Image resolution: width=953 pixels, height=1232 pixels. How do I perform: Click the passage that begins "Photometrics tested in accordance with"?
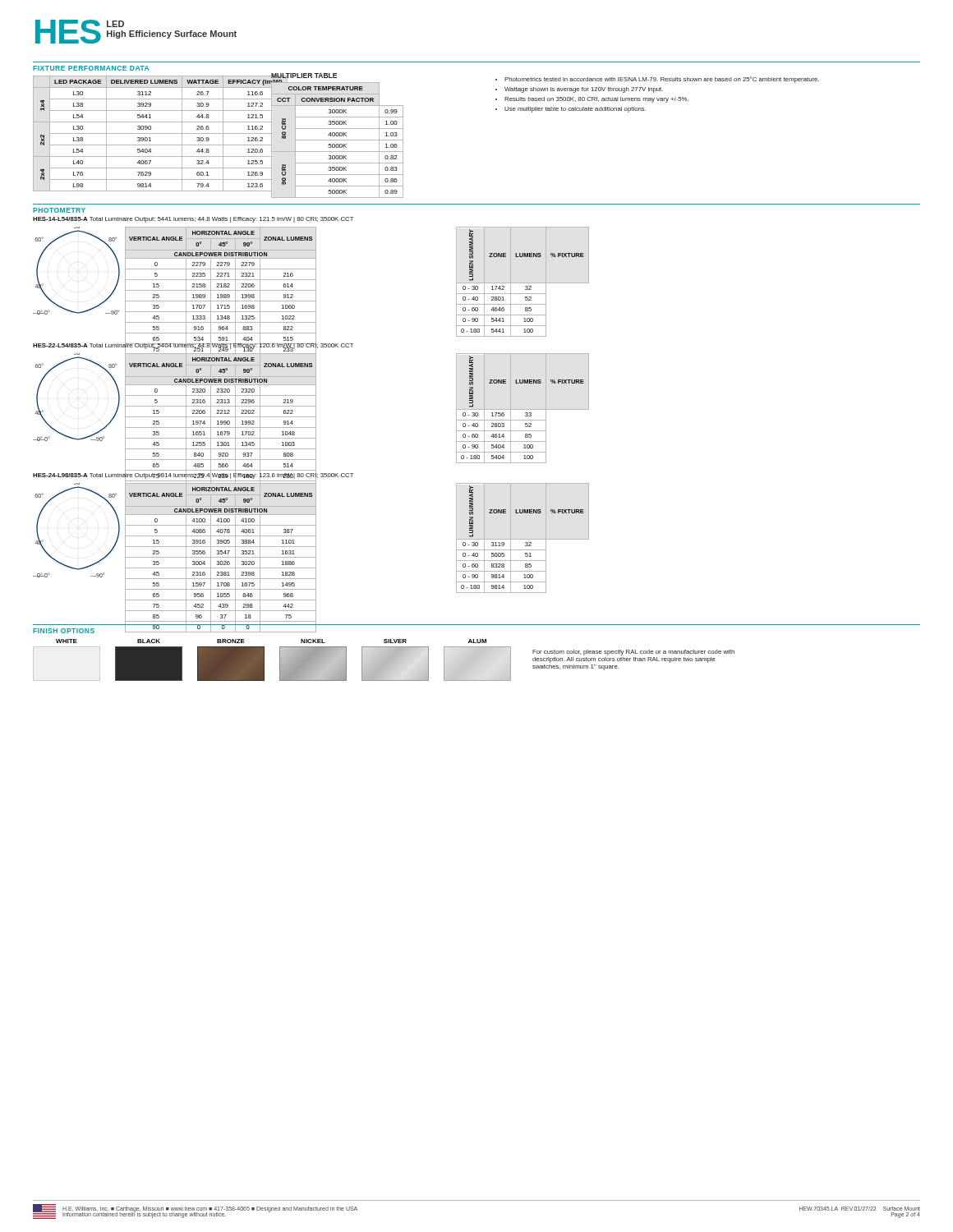click(657, 80)
